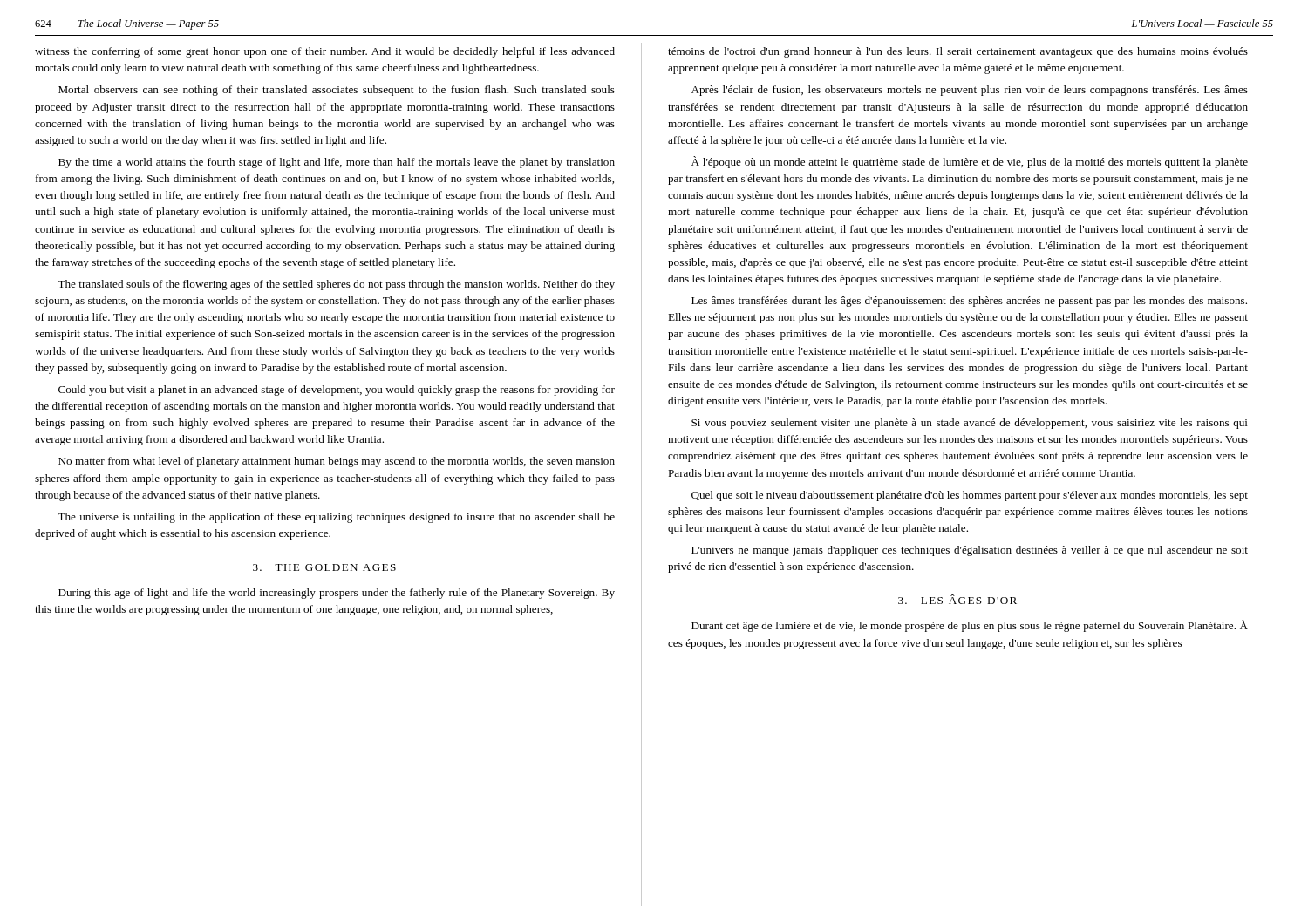Click on the text block that reads "The universe is unfailing in the application of"
The height and width of the screenshot is (924, 1308).
pyautogui.click(x=325, y=525)
